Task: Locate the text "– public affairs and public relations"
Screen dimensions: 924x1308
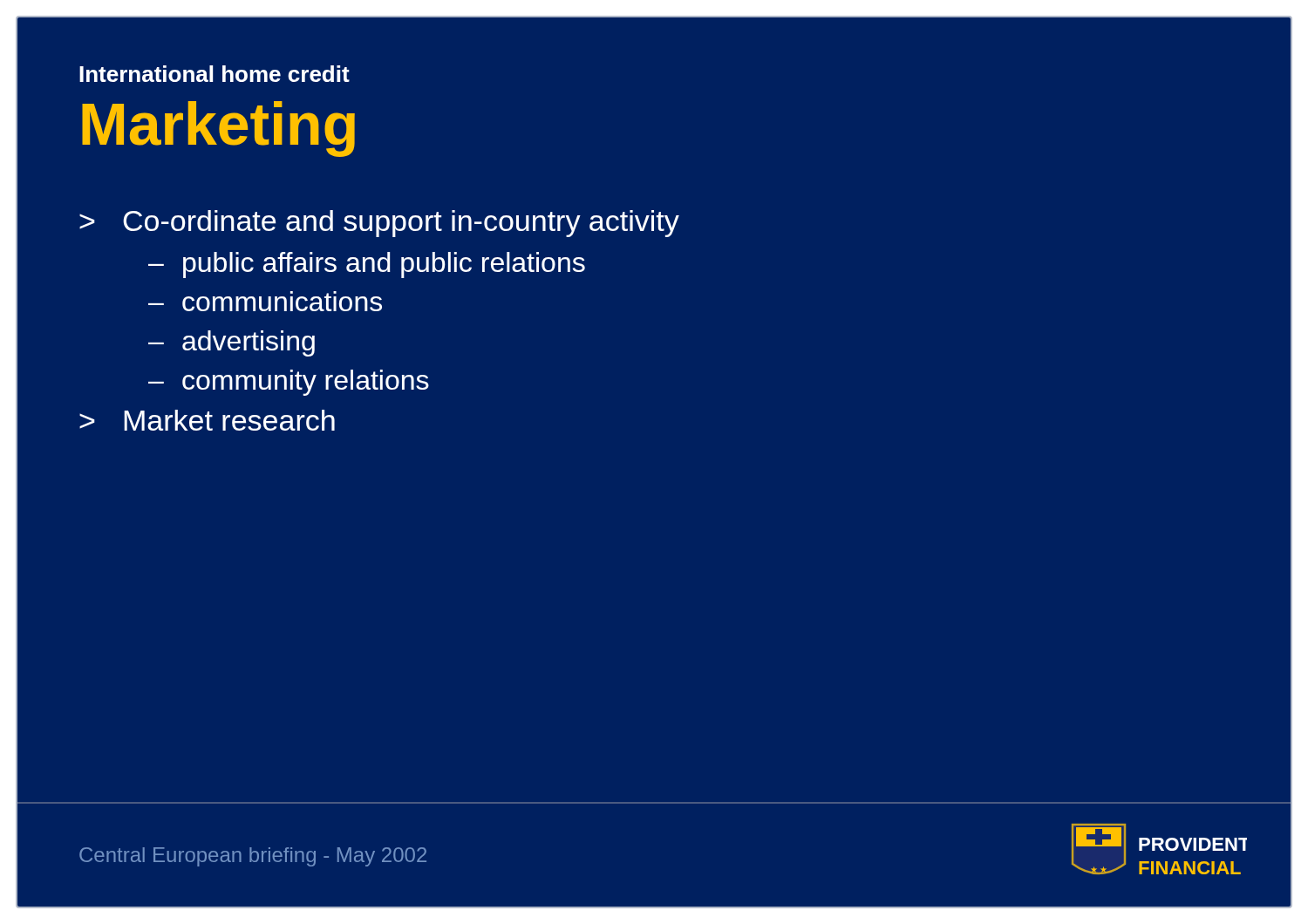Action: tap(367, 263)
